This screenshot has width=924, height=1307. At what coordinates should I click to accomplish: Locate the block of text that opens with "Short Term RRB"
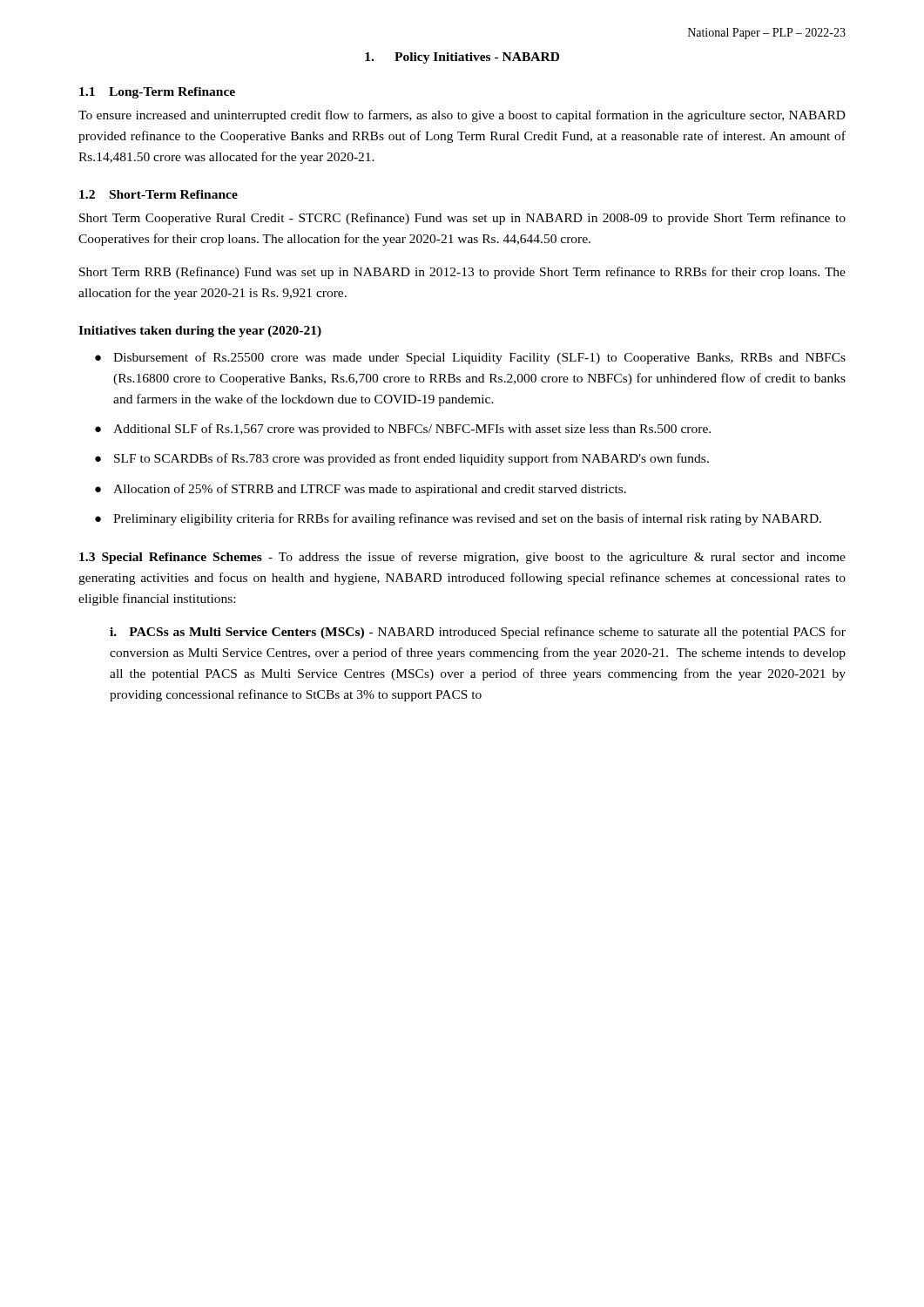[x=462, y=282]
